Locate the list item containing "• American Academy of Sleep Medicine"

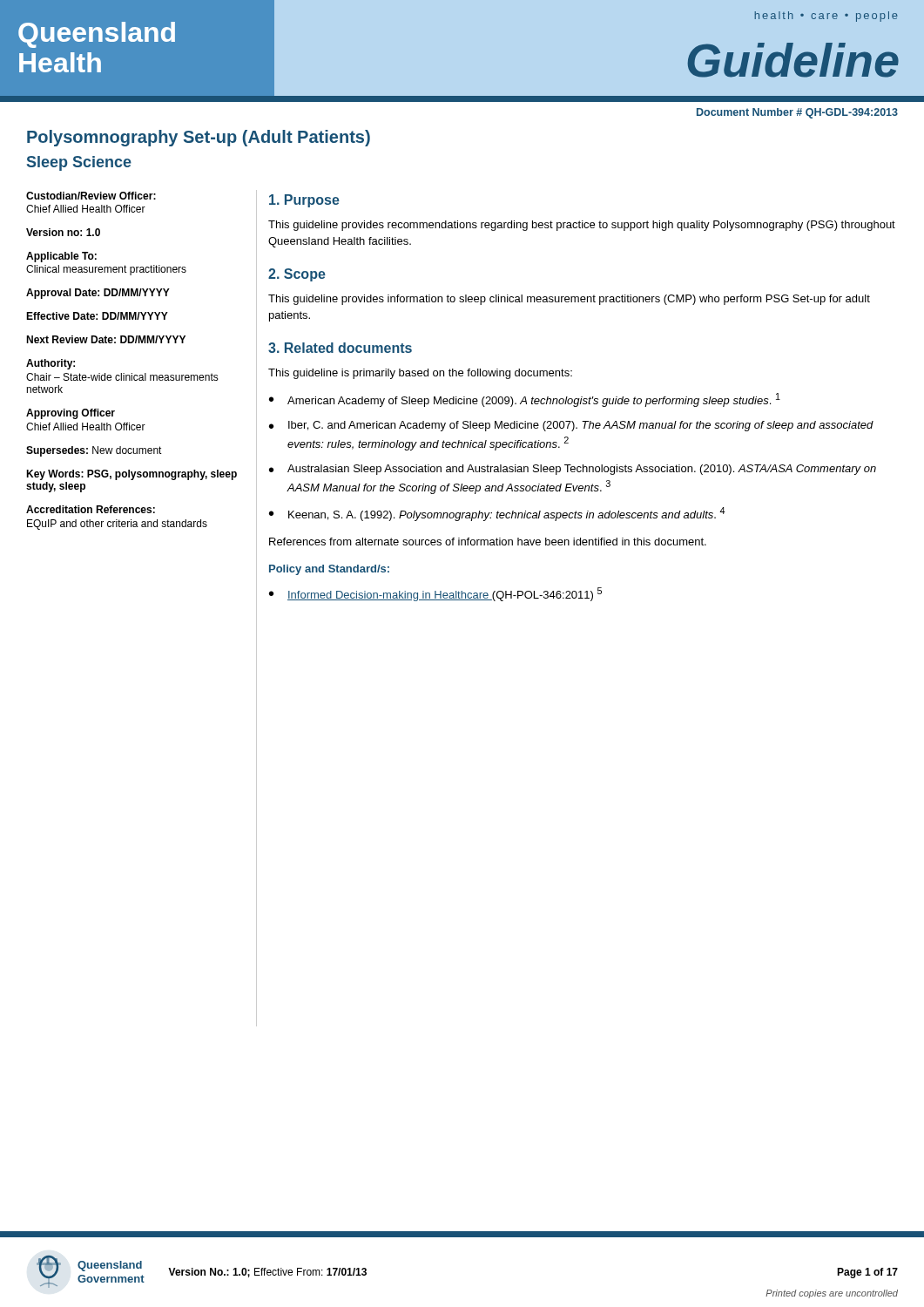click(x=524, y=400)
